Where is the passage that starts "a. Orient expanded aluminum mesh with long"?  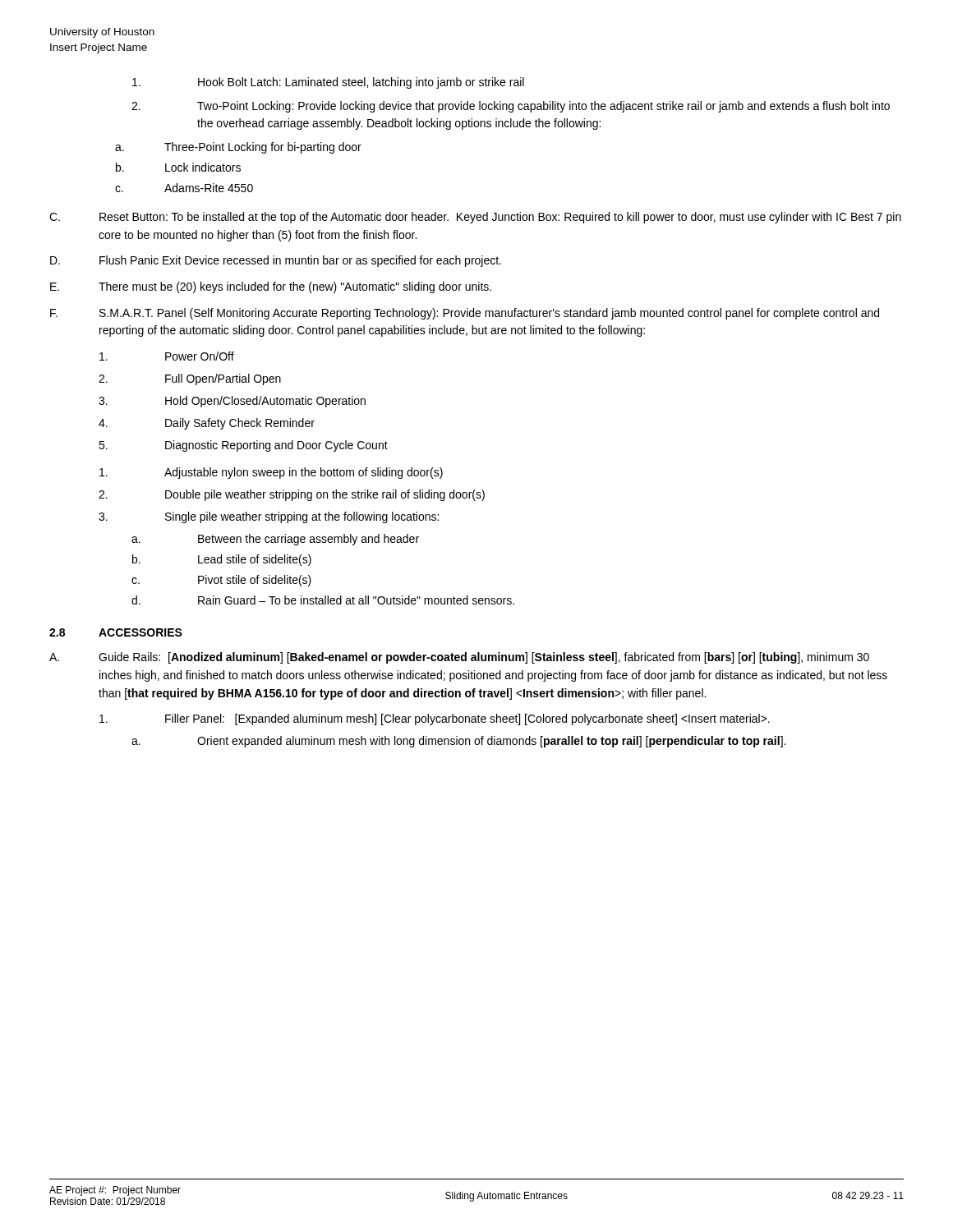pos(476,741)
